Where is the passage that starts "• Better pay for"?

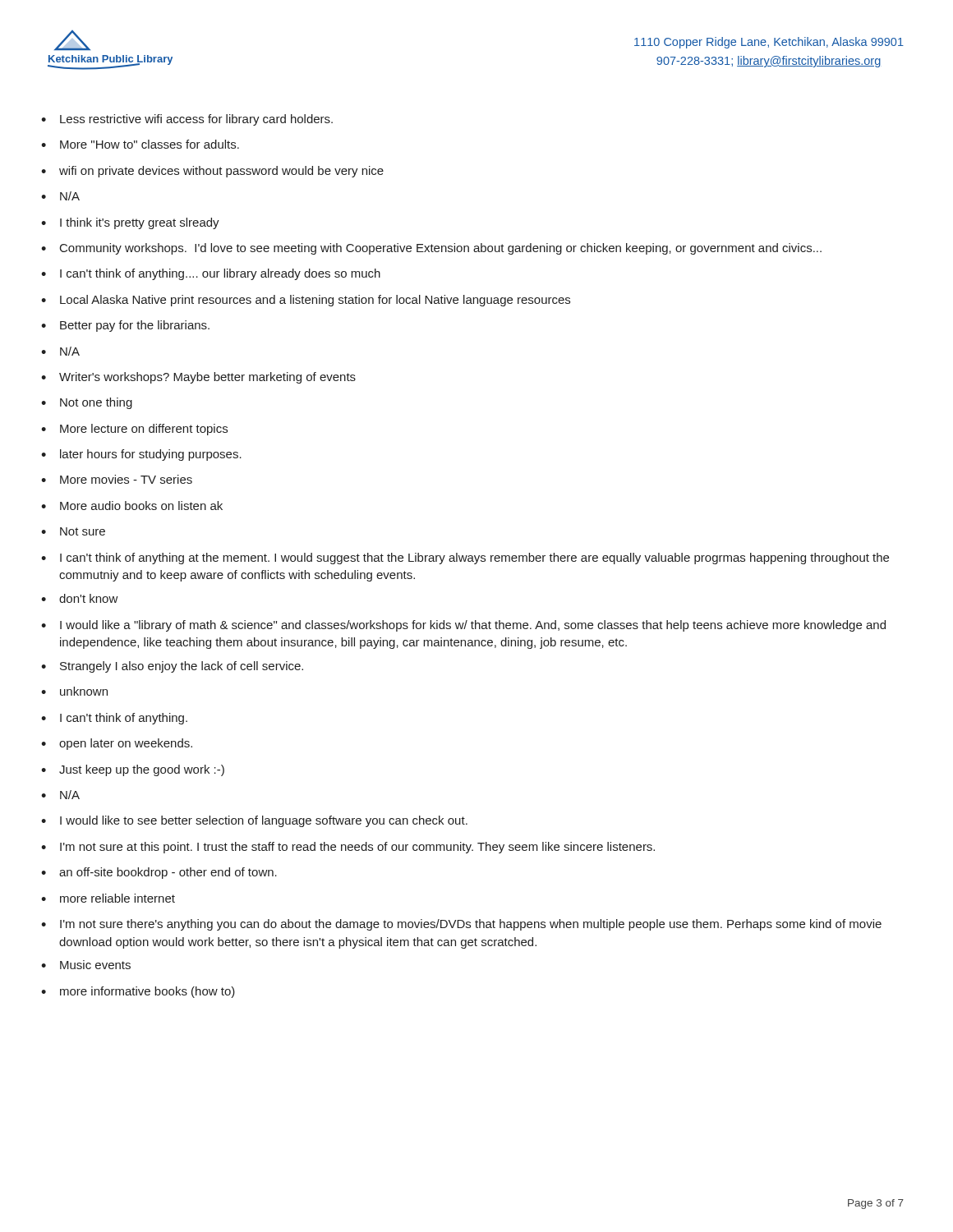click(x=125, y=326)
